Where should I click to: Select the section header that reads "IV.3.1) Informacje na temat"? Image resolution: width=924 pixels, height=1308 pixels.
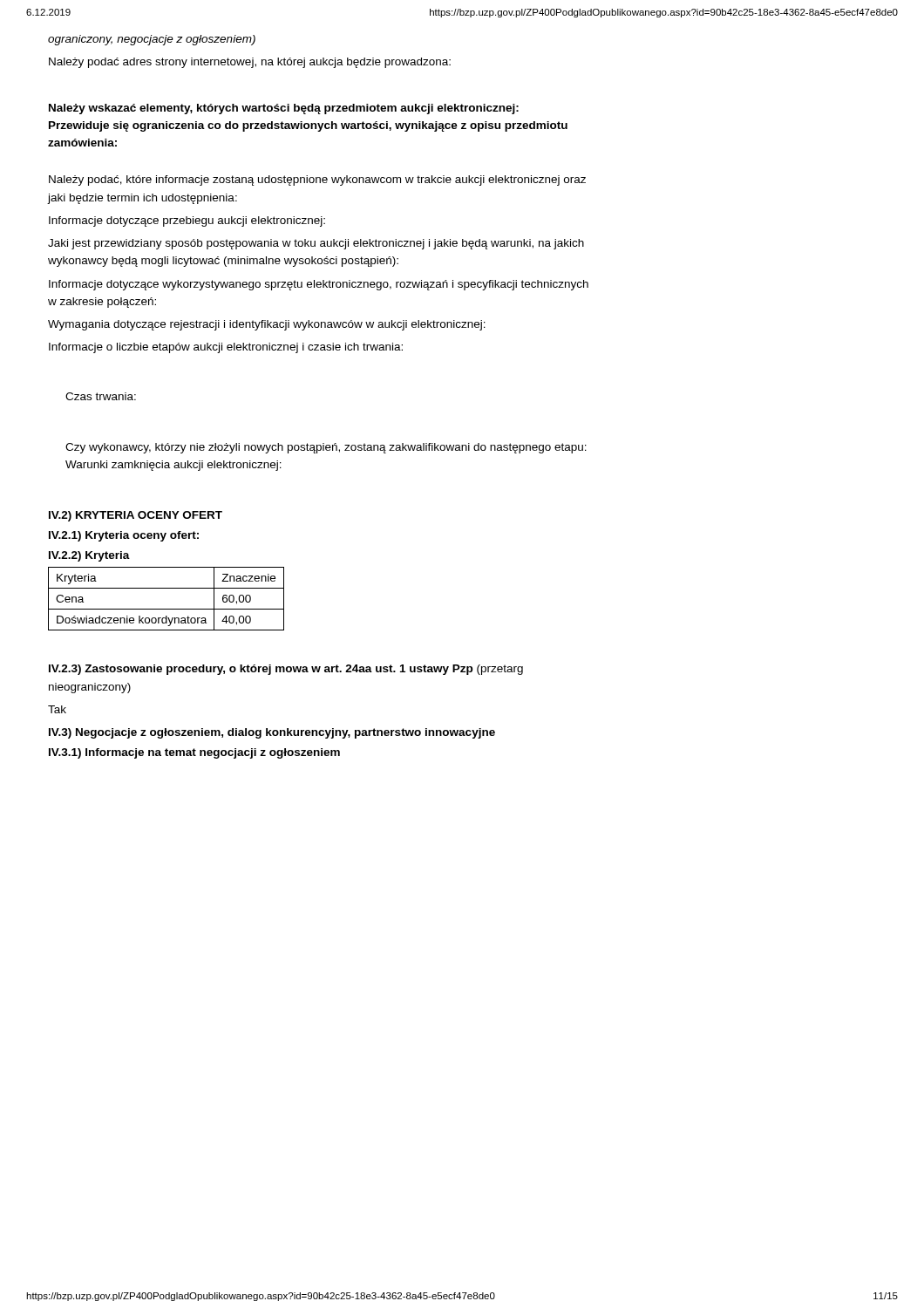tap(194, 752)
